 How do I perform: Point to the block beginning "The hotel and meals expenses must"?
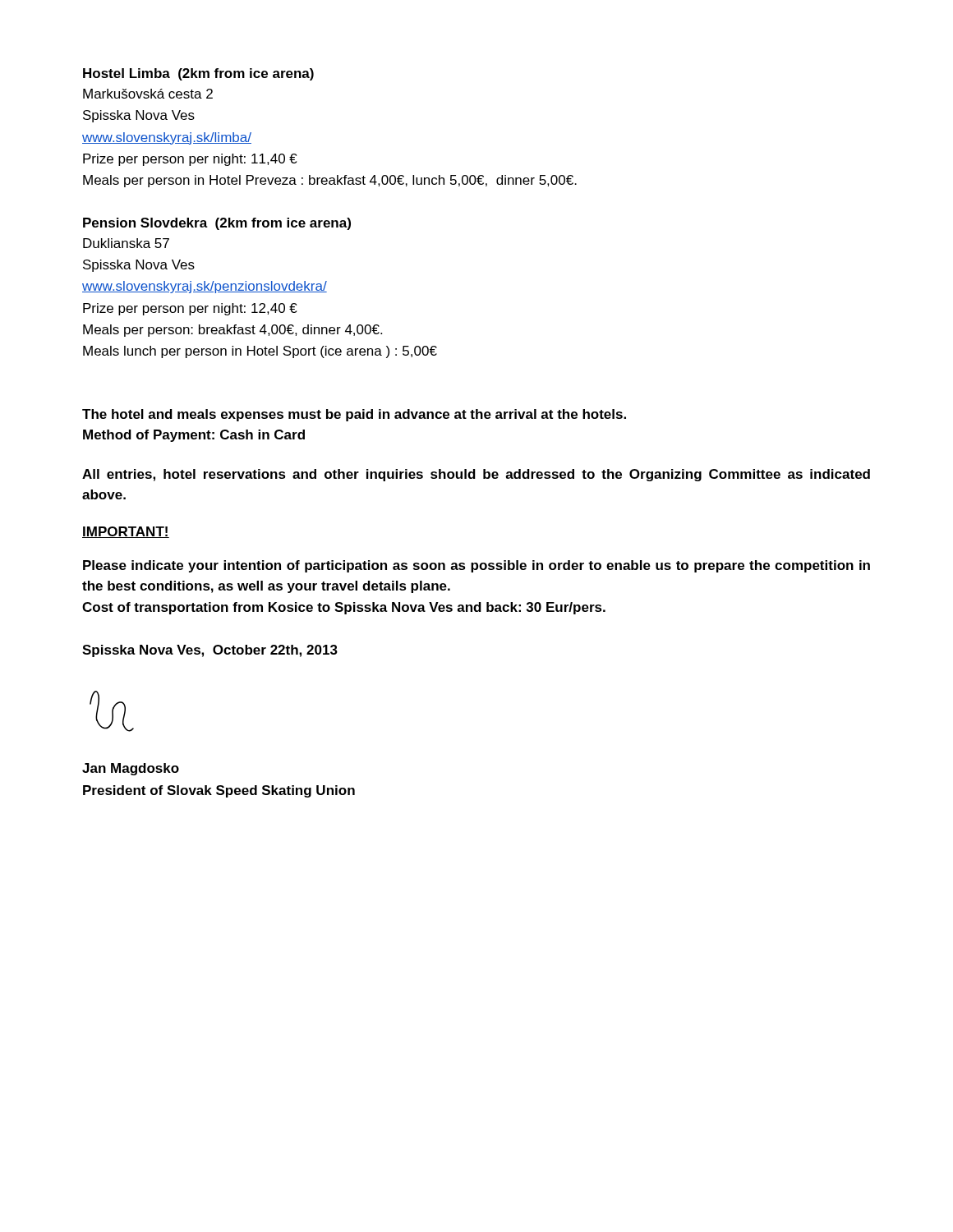[355, 425]
